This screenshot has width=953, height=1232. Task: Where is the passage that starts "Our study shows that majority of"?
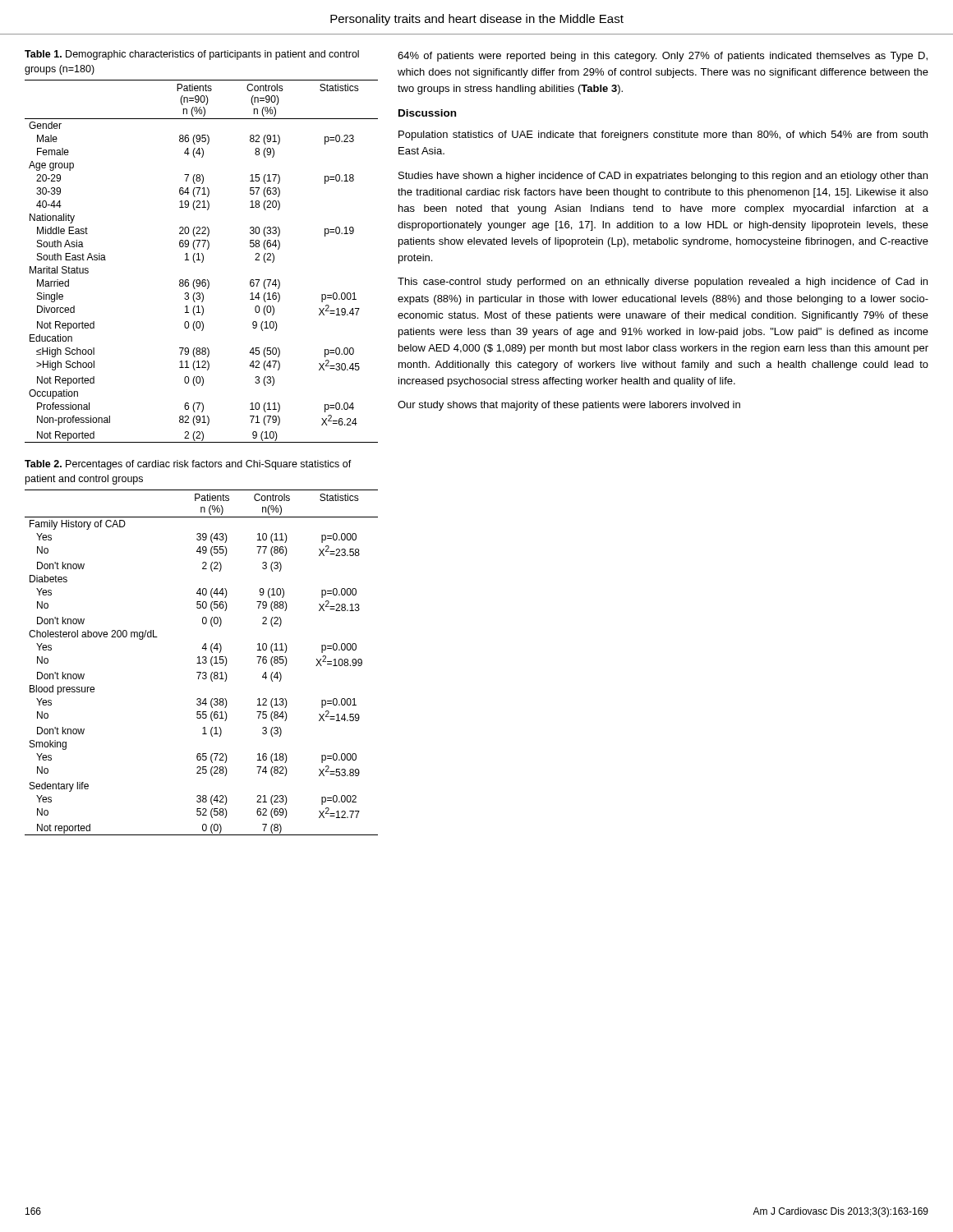663,405
